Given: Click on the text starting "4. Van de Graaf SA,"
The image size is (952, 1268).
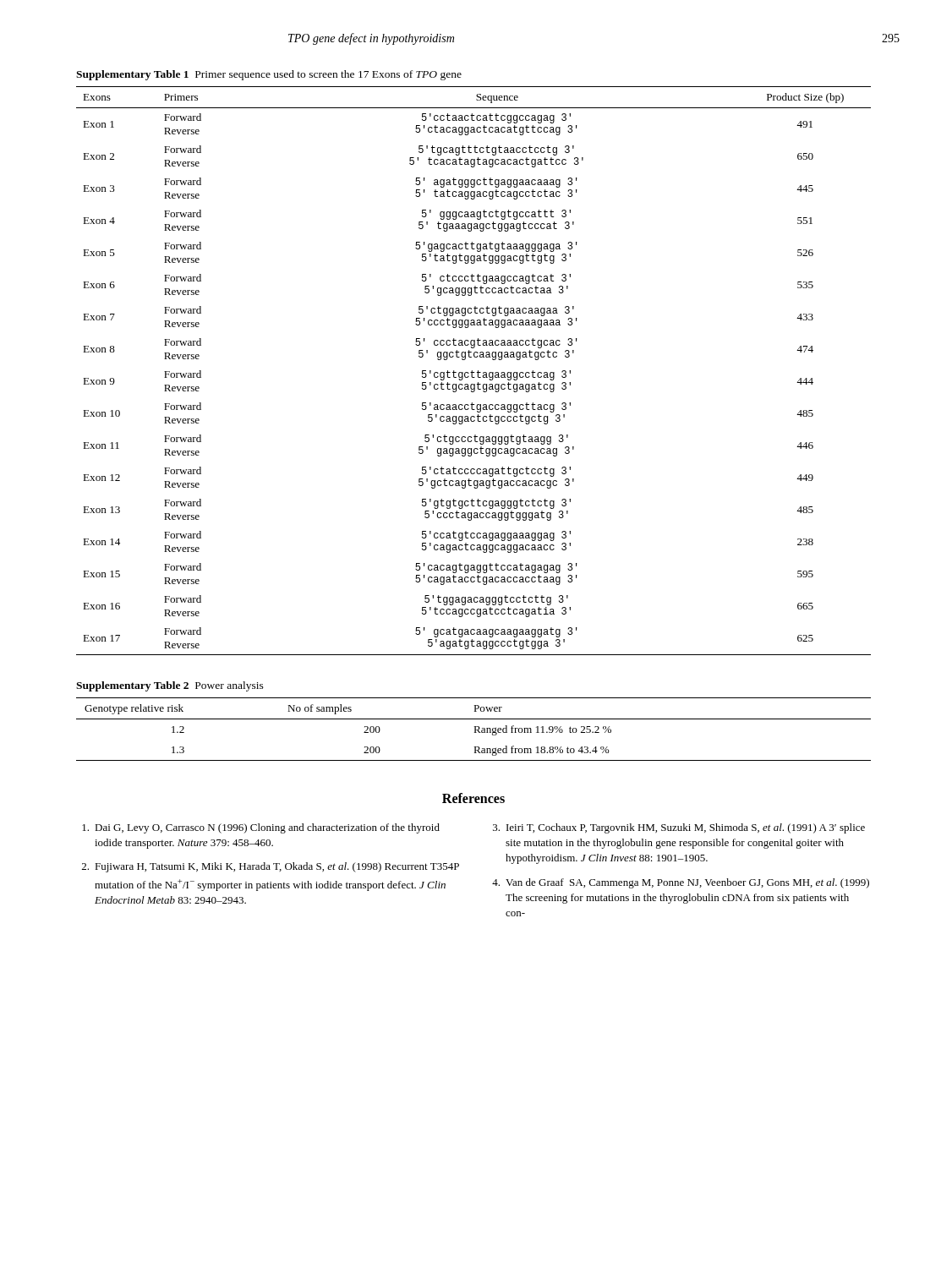Looking at the screenshot, I should point(679,898).
